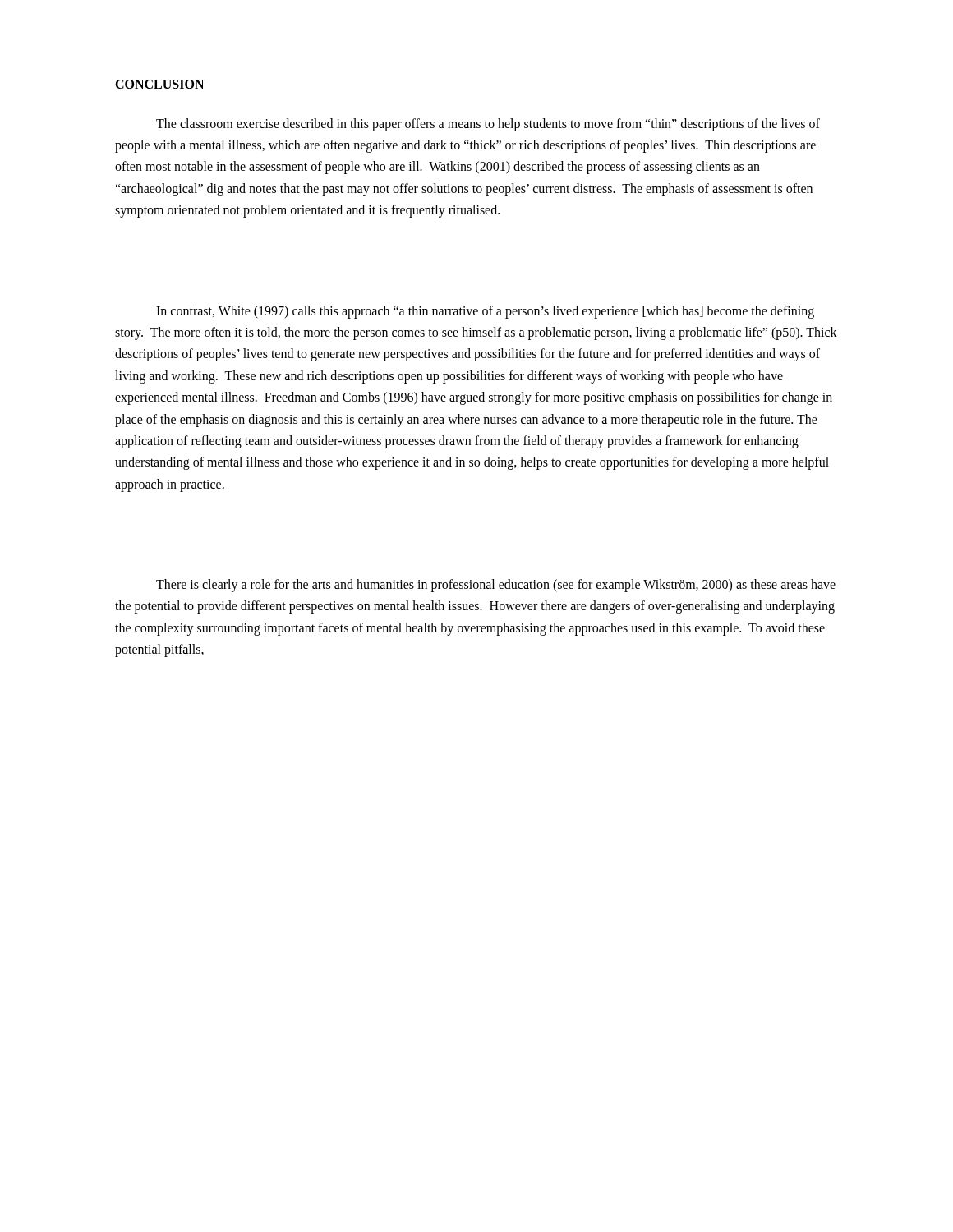Locate the text block that says "In contrast, White"
The height and width of the screenshot is (1232, 953).
click(476, 397)
